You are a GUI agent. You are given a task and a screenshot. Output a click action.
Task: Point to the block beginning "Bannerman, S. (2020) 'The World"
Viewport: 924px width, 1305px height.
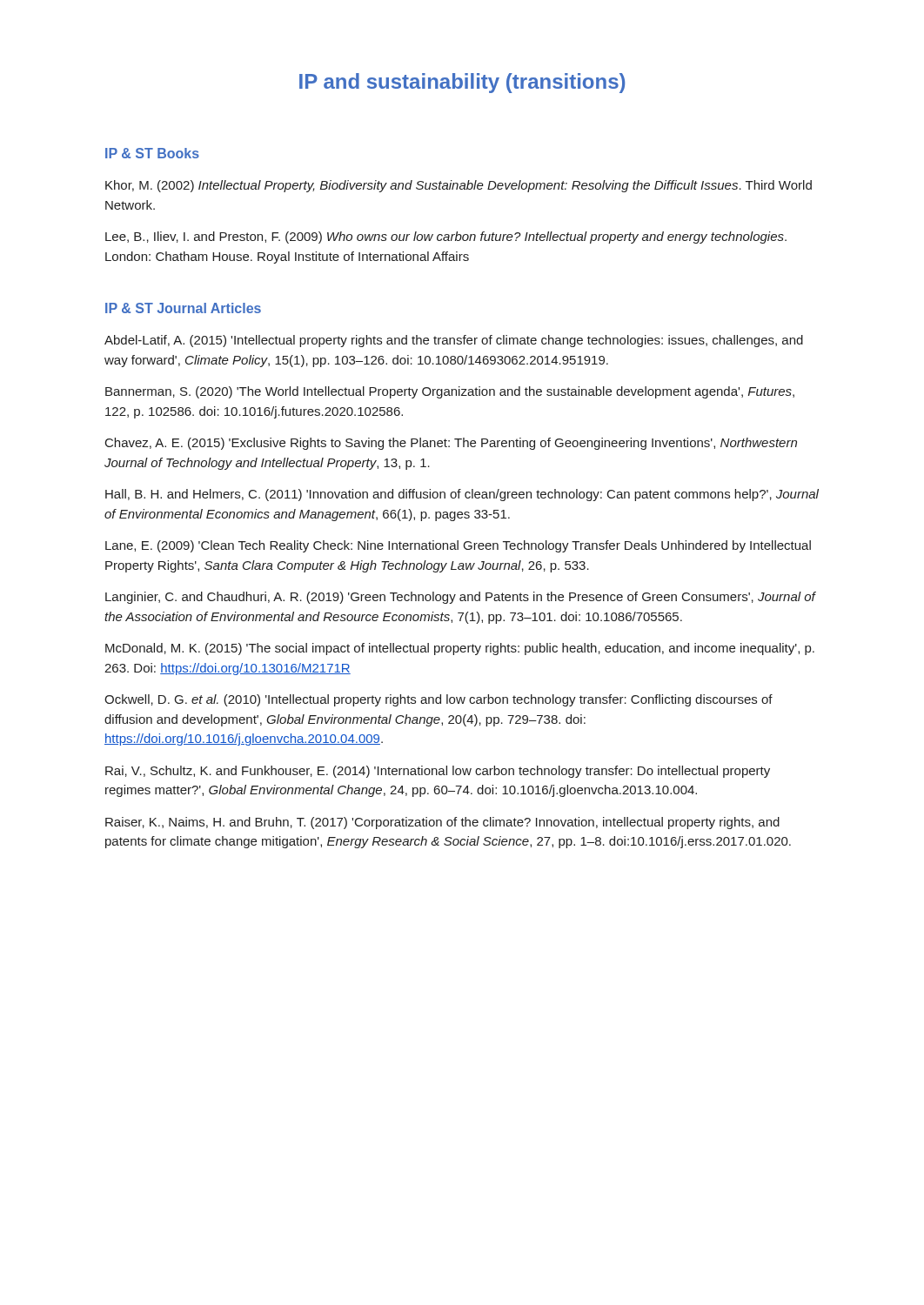pyautogui.click(x=450, y=401)
